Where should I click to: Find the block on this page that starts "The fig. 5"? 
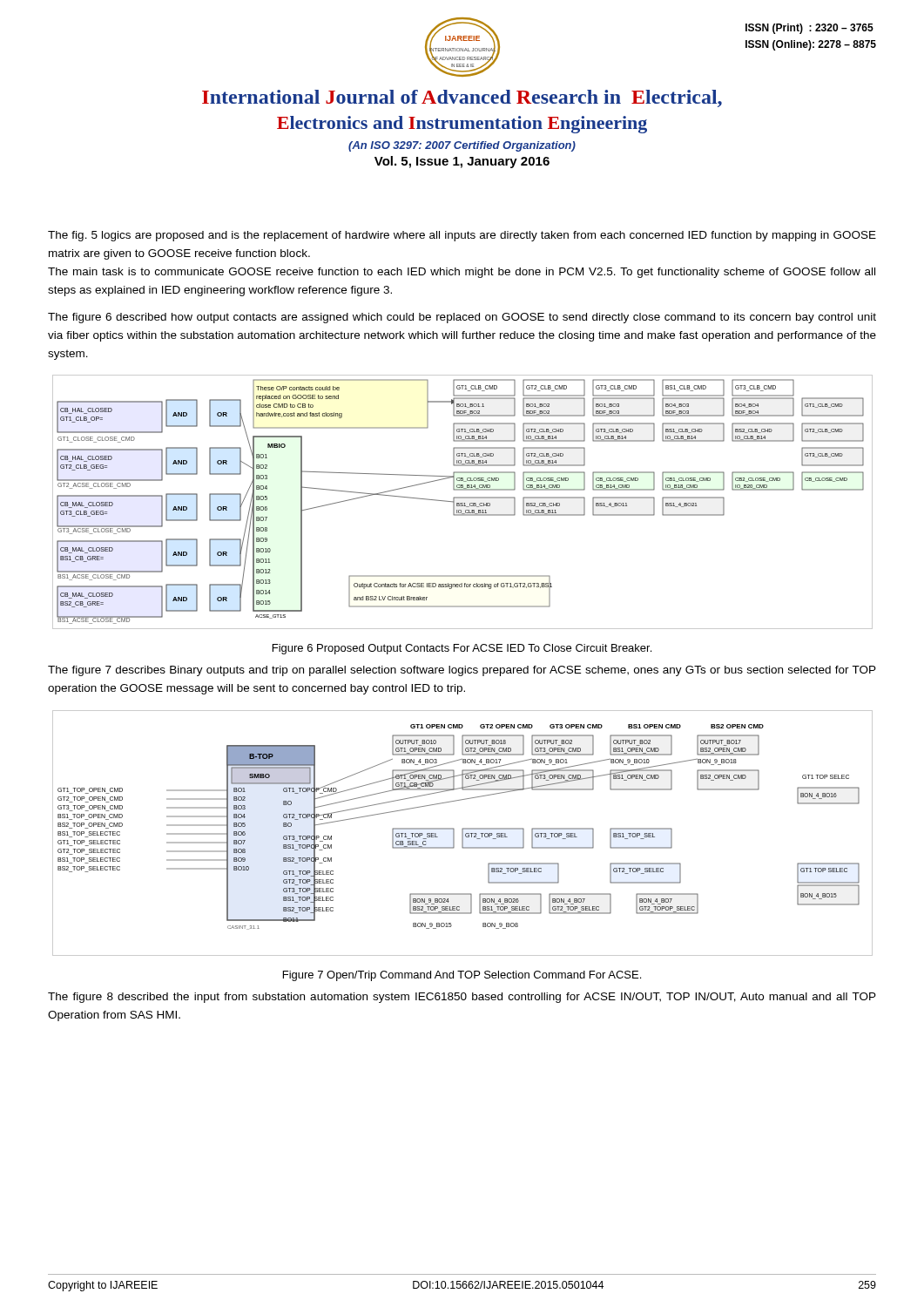pos(462,262)
